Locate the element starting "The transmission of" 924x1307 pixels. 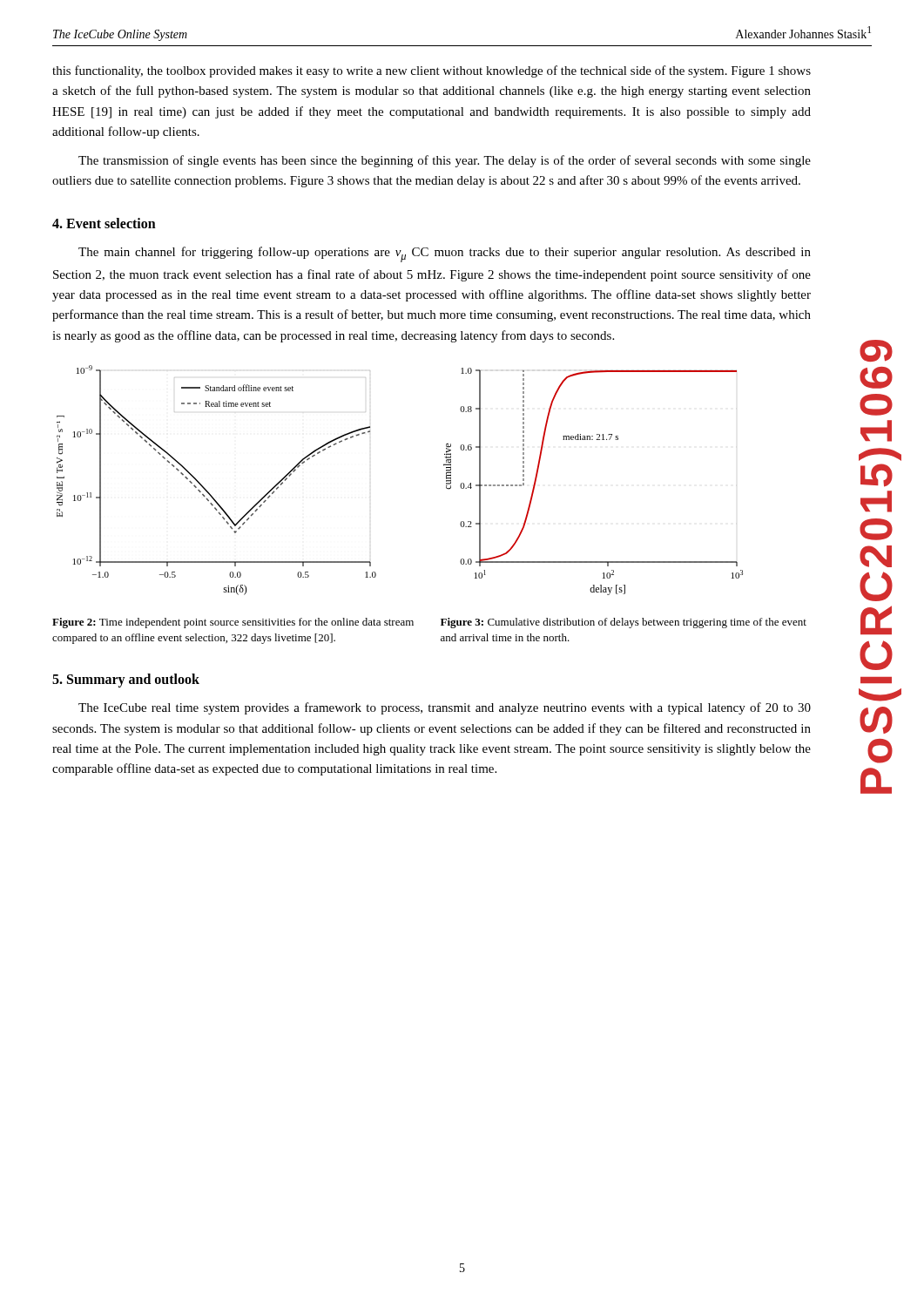tap(432, 171)
